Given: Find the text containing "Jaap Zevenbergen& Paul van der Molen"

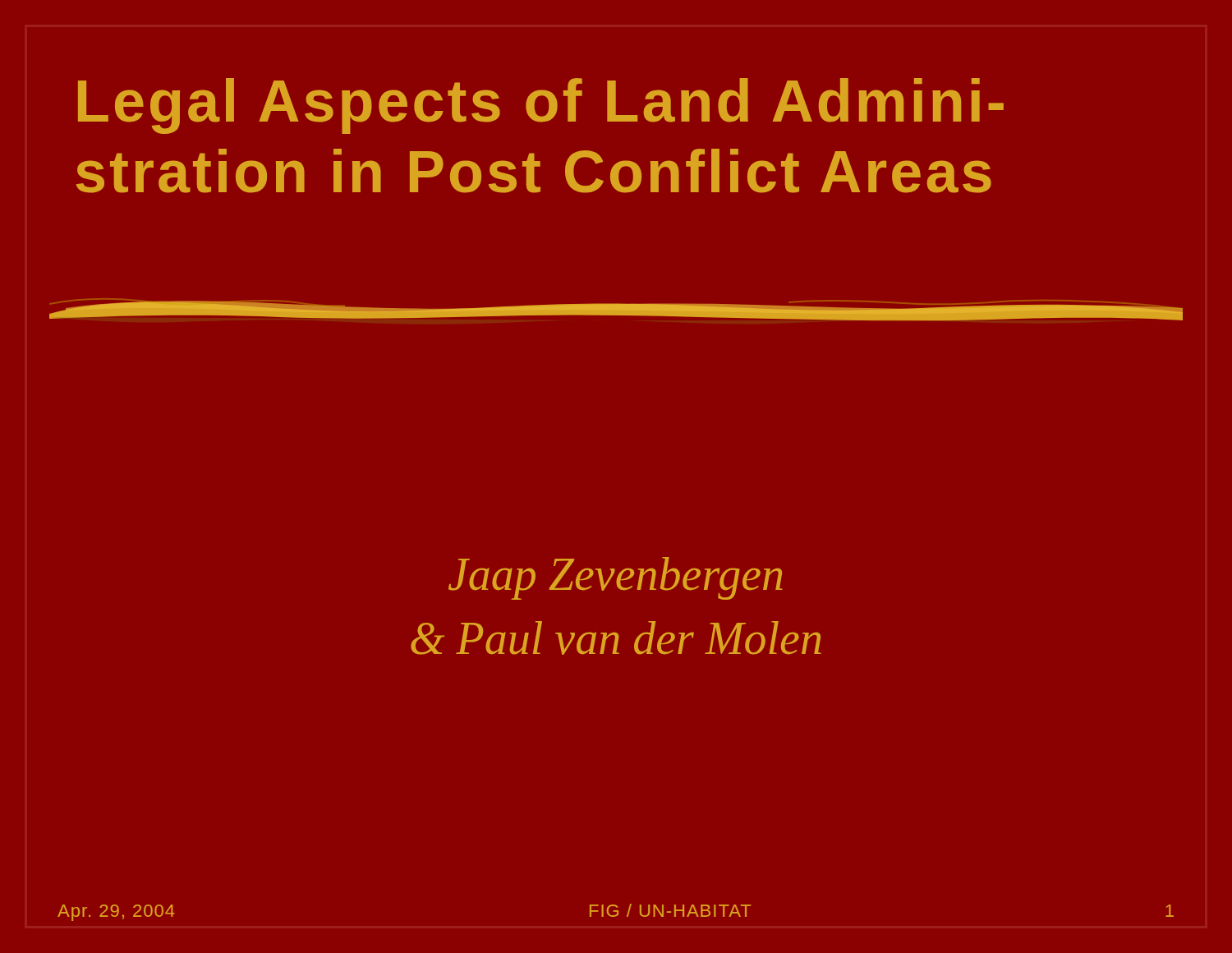Looking at the screenshot, I should coord(616,607).
